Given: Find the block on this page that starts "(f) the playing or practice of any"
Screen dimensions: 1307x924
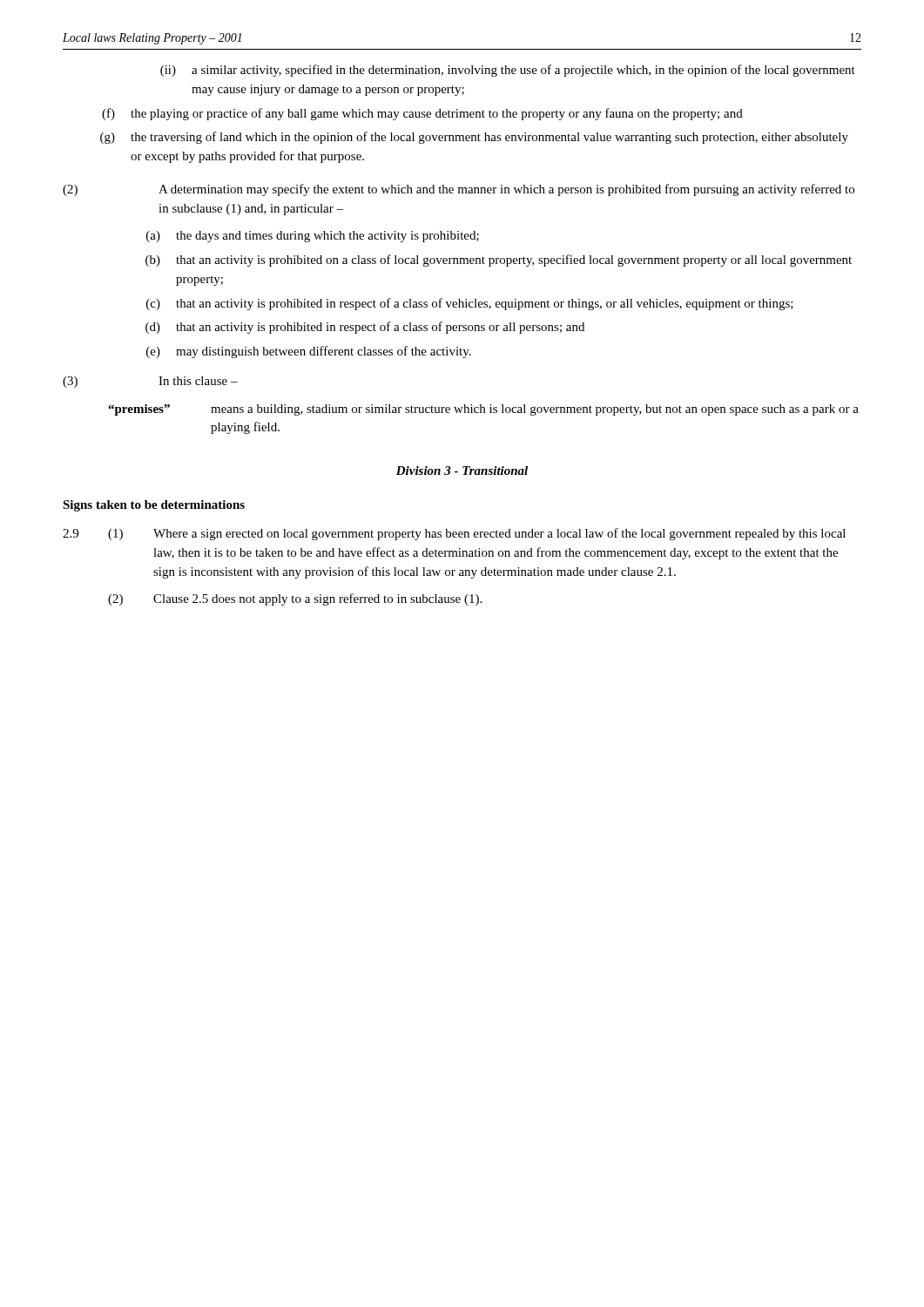Looking at the screenshot, I should click(x=462, y=114).
